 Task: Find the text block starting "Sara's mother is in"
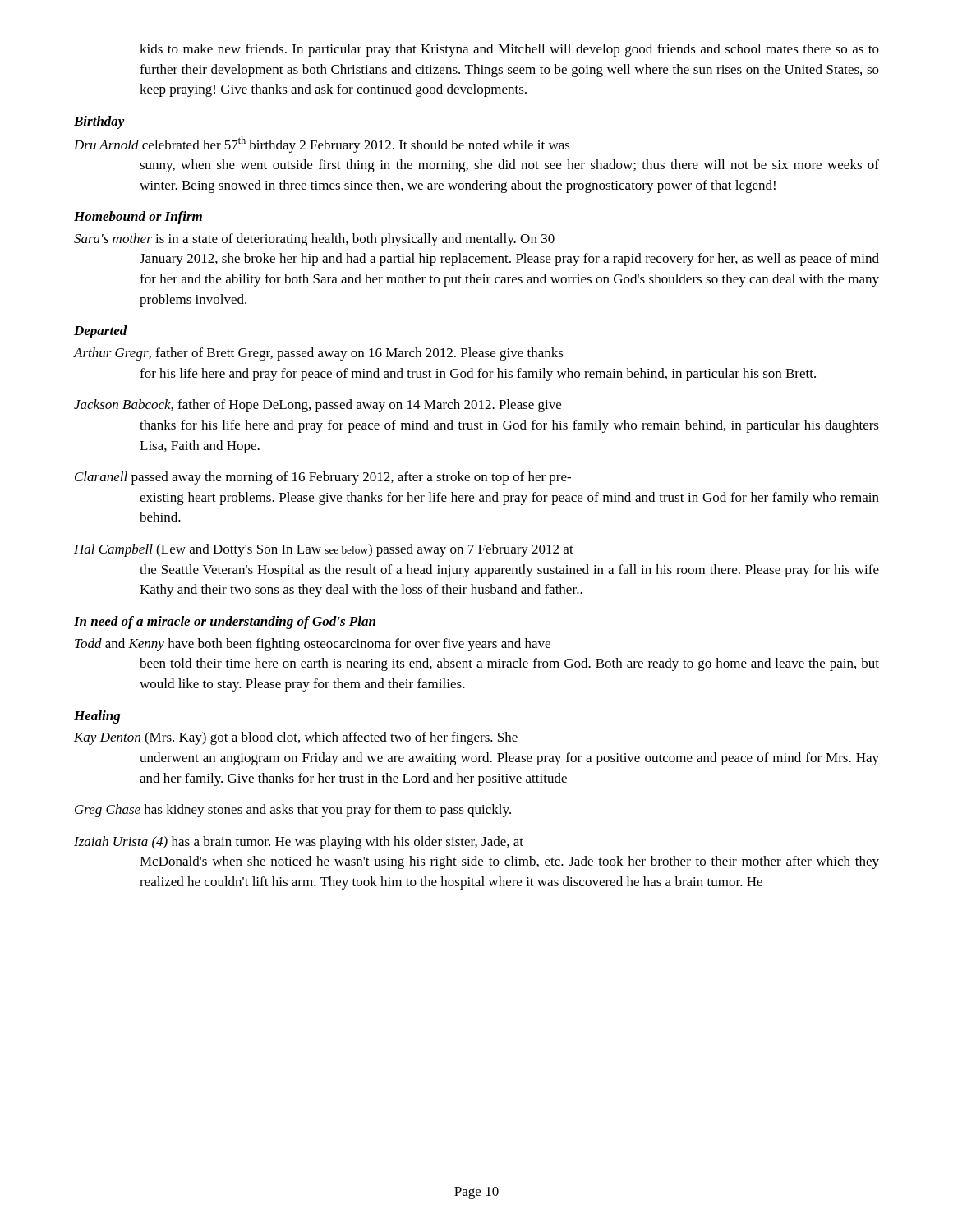tap(476, 270)
